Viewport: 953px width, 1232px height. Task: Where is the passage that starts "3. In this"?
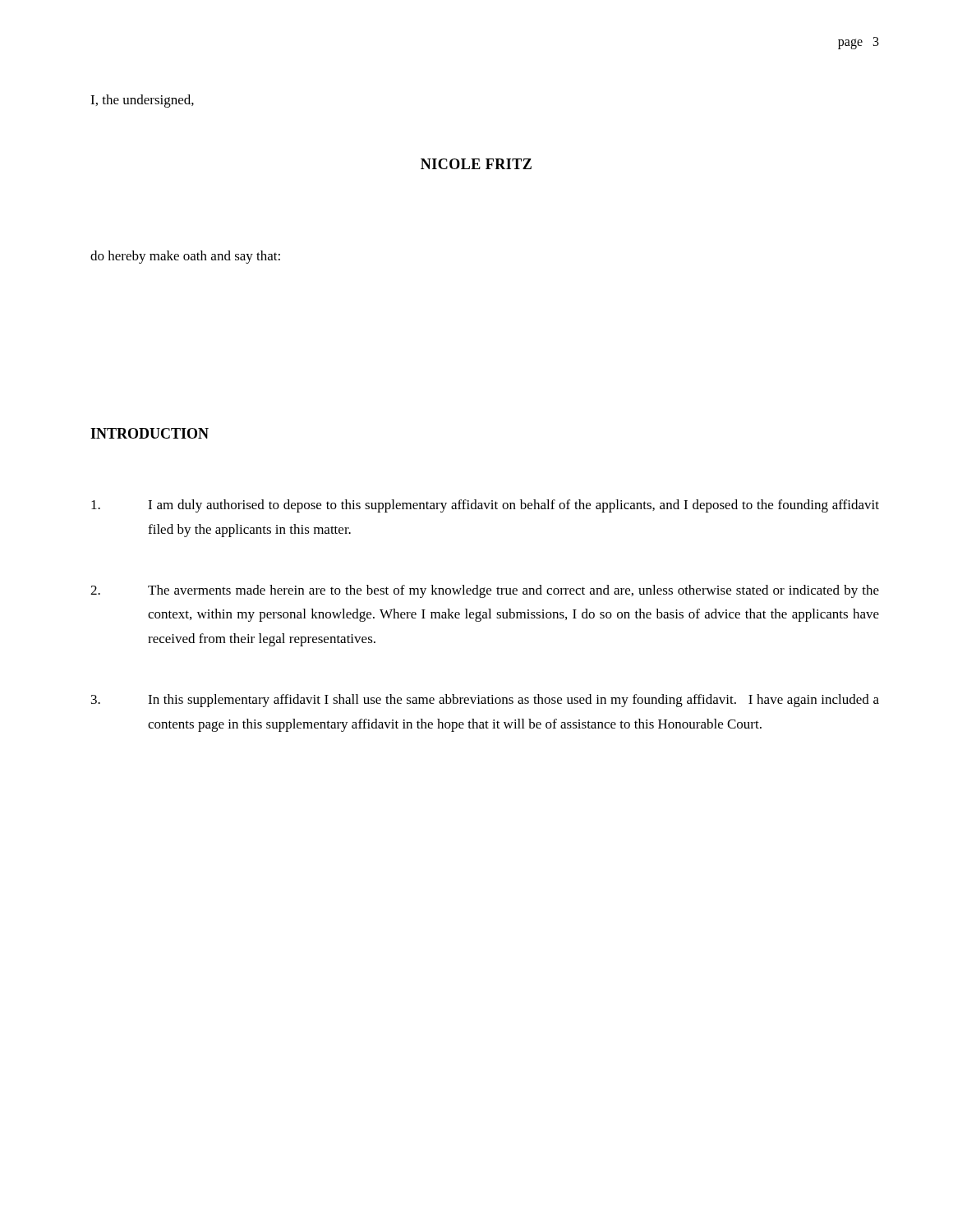(485, 712)
